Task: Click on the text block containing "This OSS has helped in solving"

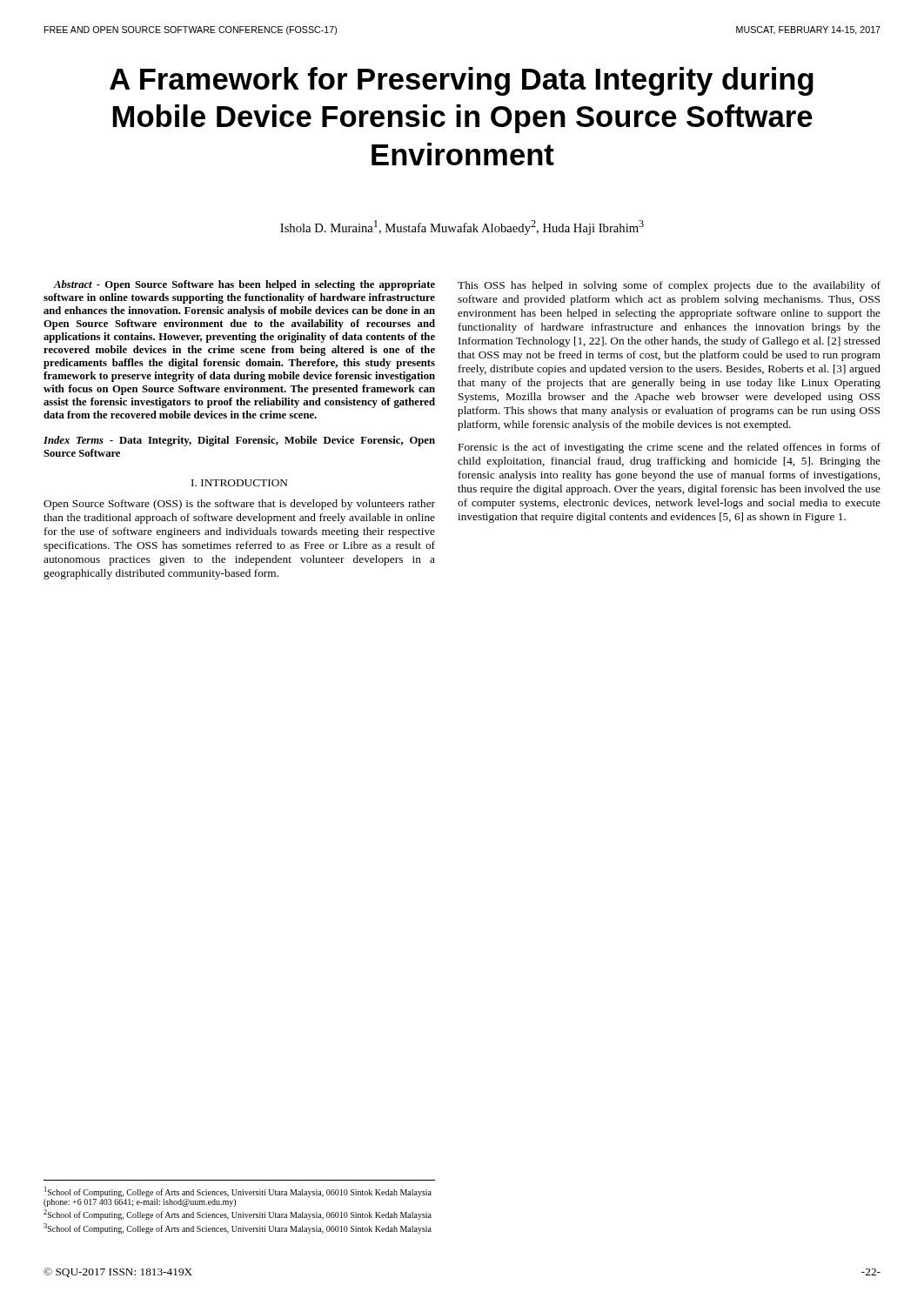Action: coord(669,355)
